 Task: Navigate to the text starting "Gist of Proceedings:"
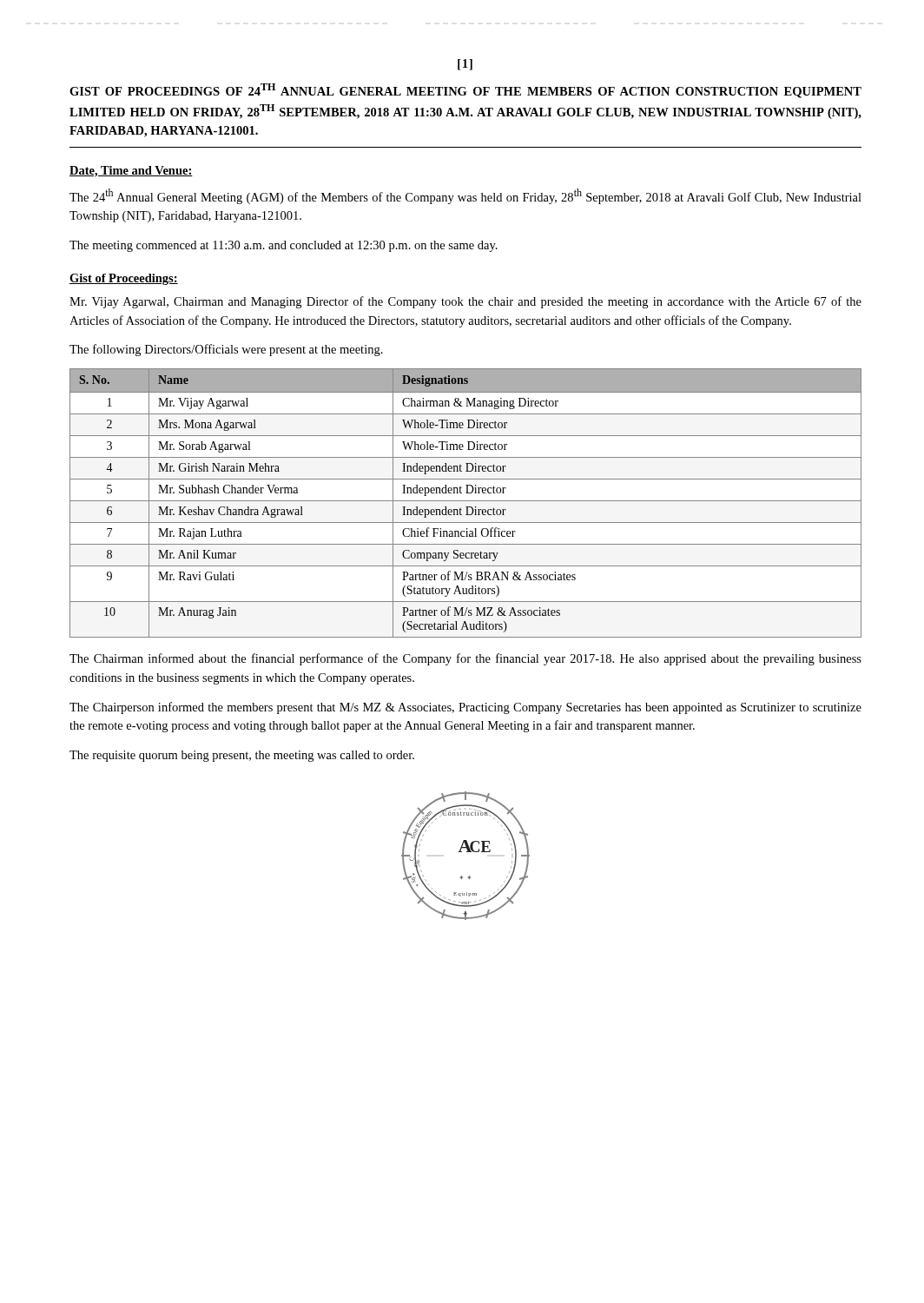[x=124, y=278]
